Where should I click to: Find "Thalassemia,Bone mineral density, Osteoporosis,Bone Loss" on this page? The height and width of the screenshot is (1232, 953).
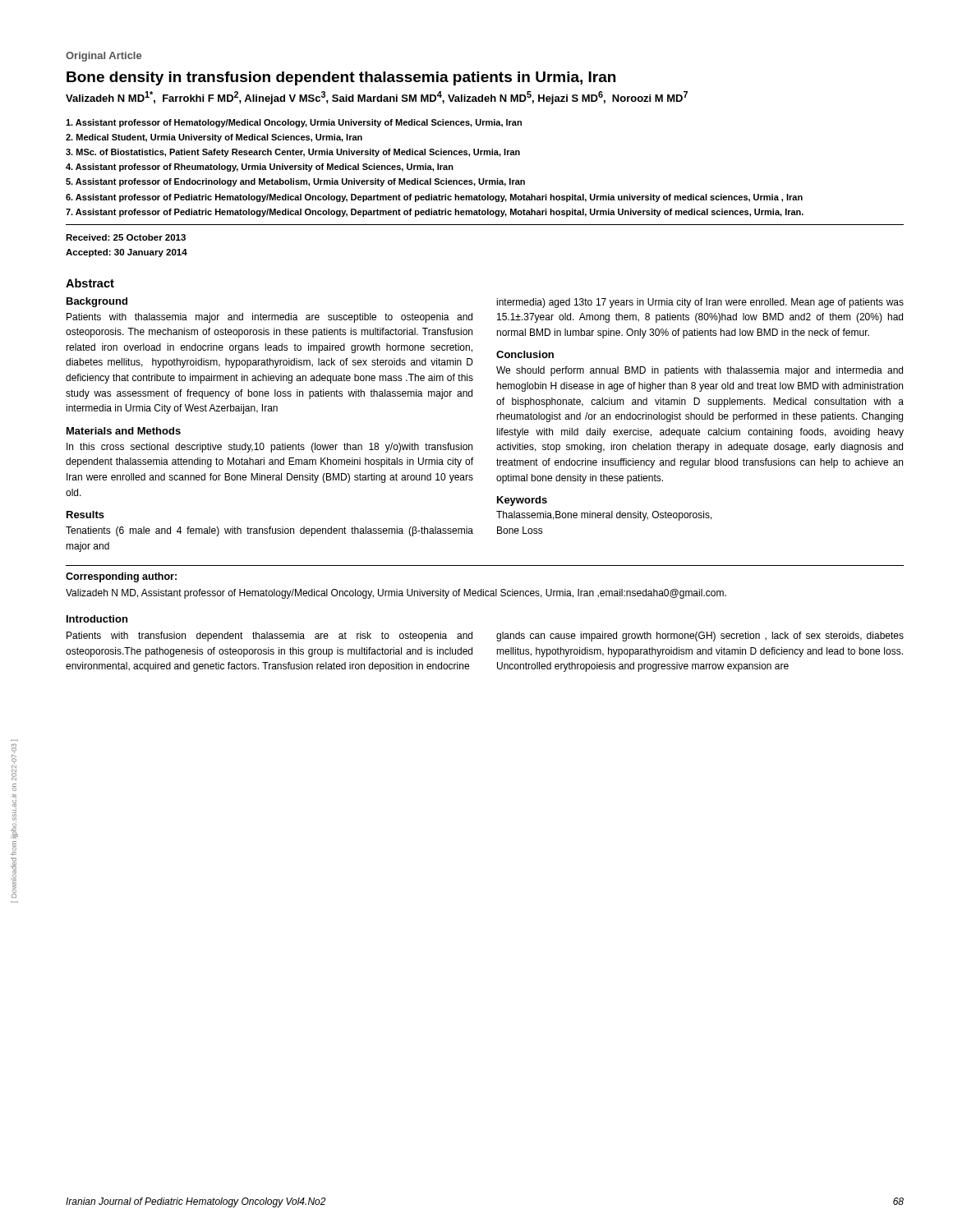click(x=604, y=523)
